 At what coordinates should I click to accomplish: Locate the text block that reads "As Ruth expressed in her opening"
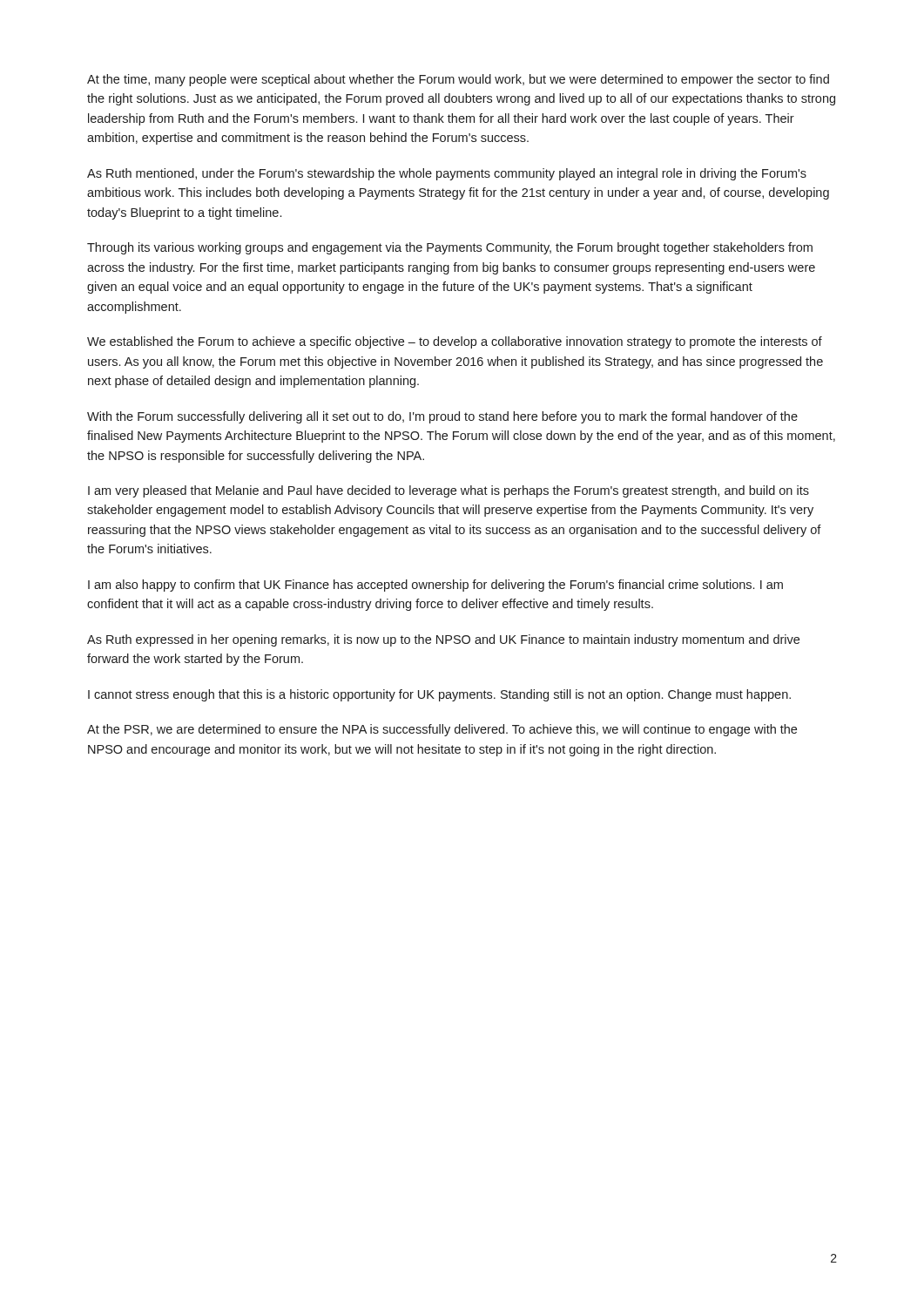pyautogui.click(x=444, y=649)
